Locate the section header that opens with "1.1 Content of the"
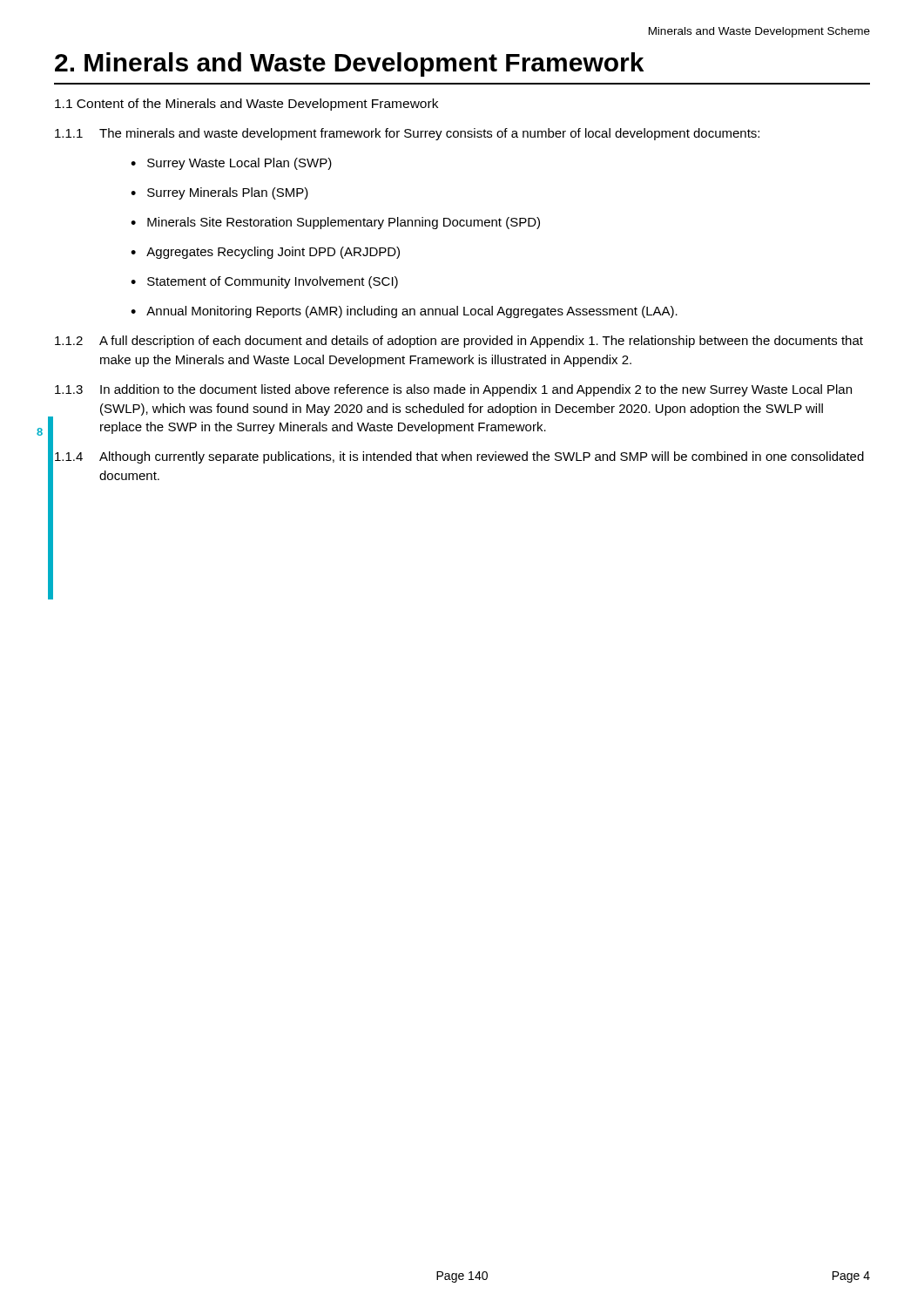Image resolution: width=924 pixels, height=1307 pixels. [x=246, y=105]
